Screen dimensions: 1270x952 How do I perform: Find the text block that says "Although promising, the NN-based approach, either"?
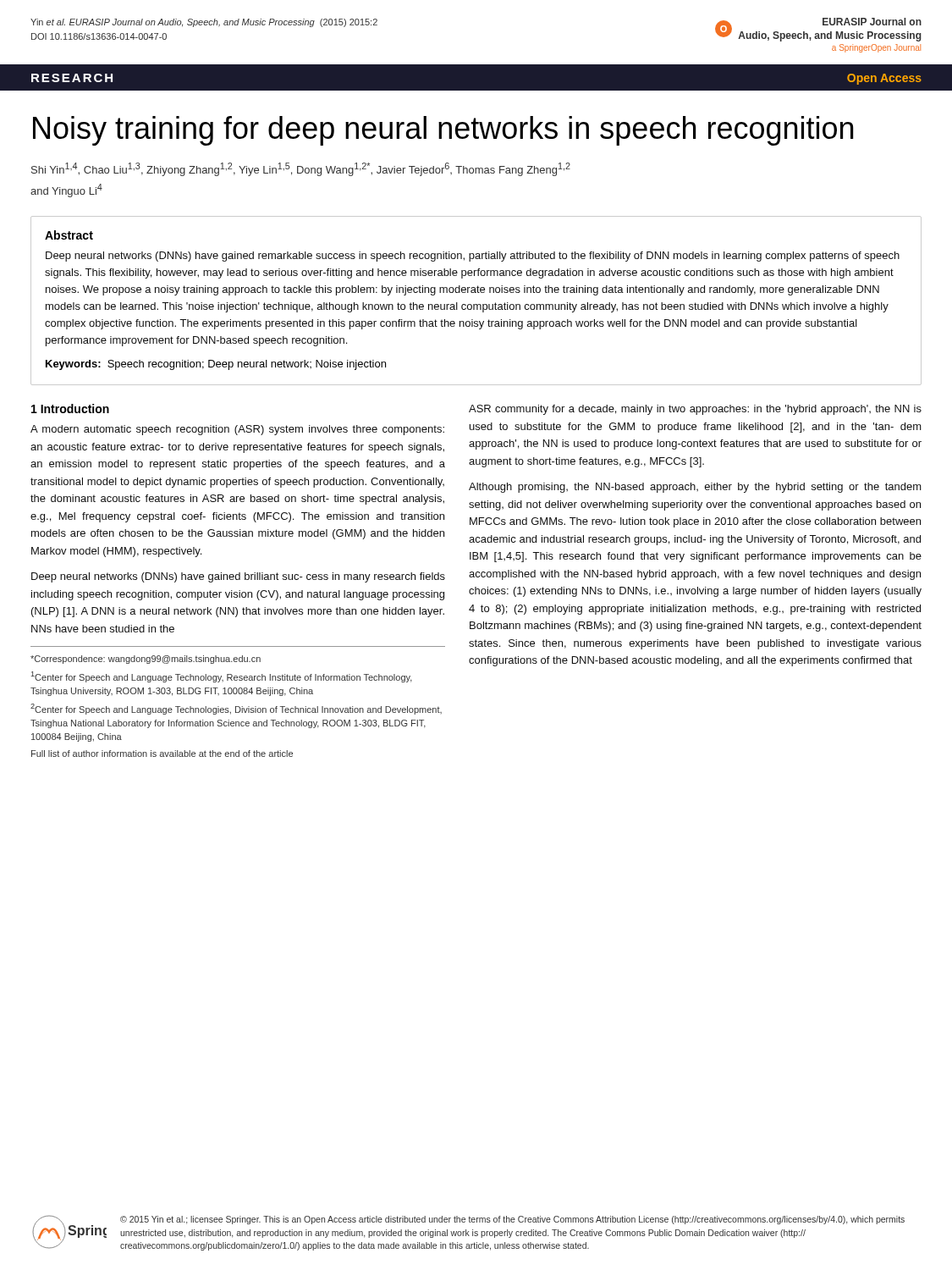click(695, 573)
